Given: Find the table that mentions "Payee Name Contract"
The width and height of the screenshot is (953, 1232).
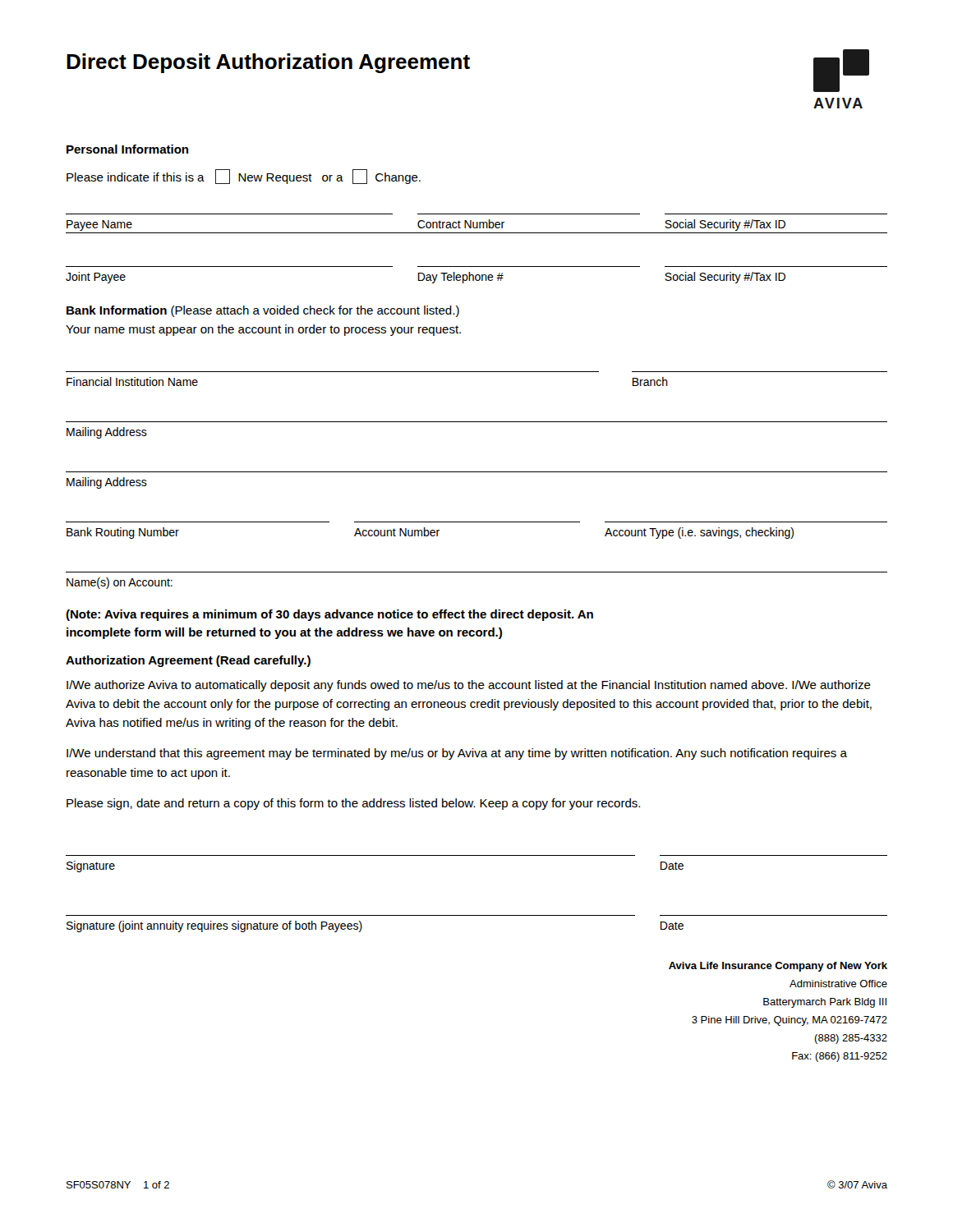Looking at the screenshot, I should pyautogui.click(x=476, y=239).
